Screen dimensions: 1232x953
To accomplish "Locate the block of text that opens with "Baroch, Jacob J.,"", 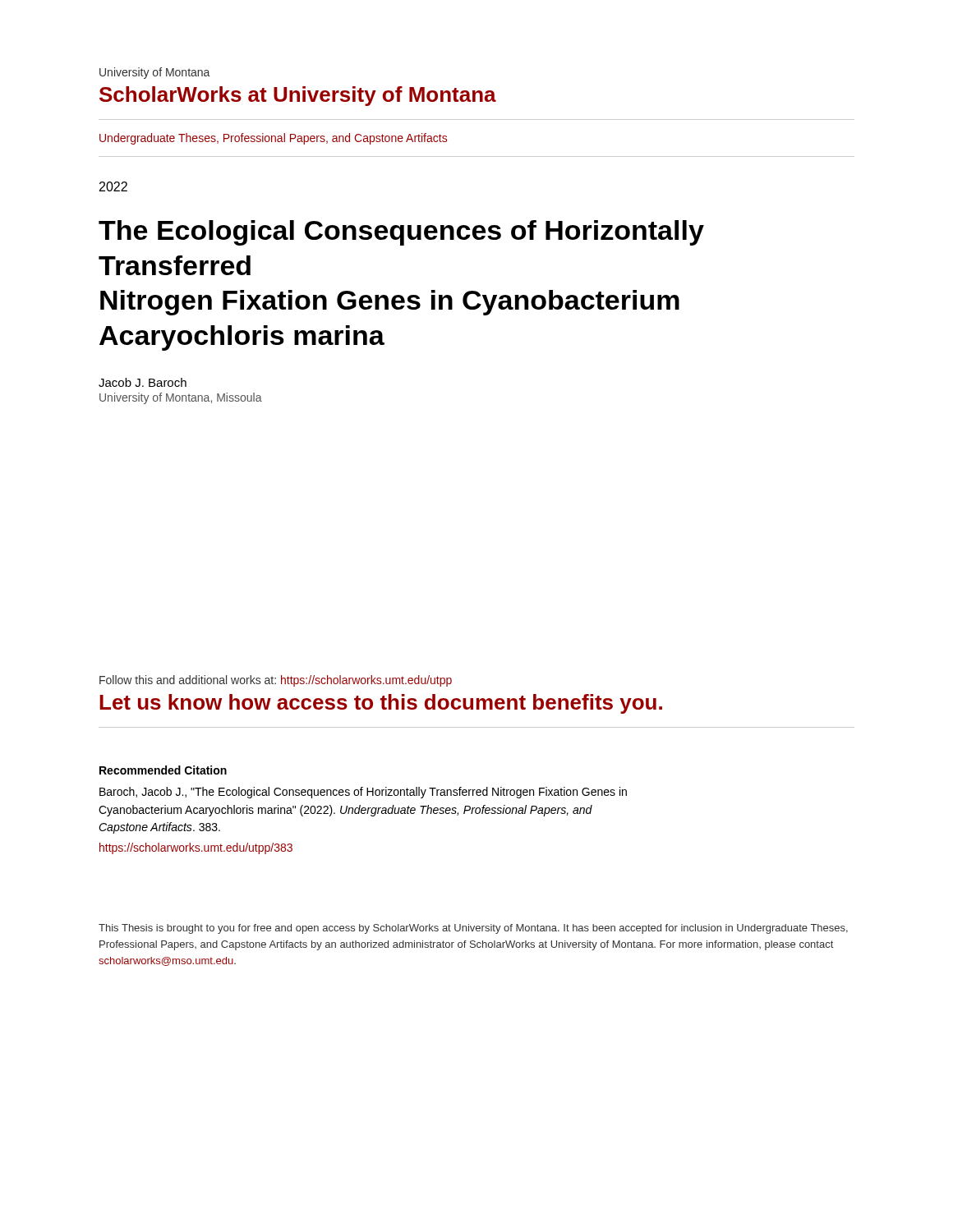I will [x=363, y=810].
